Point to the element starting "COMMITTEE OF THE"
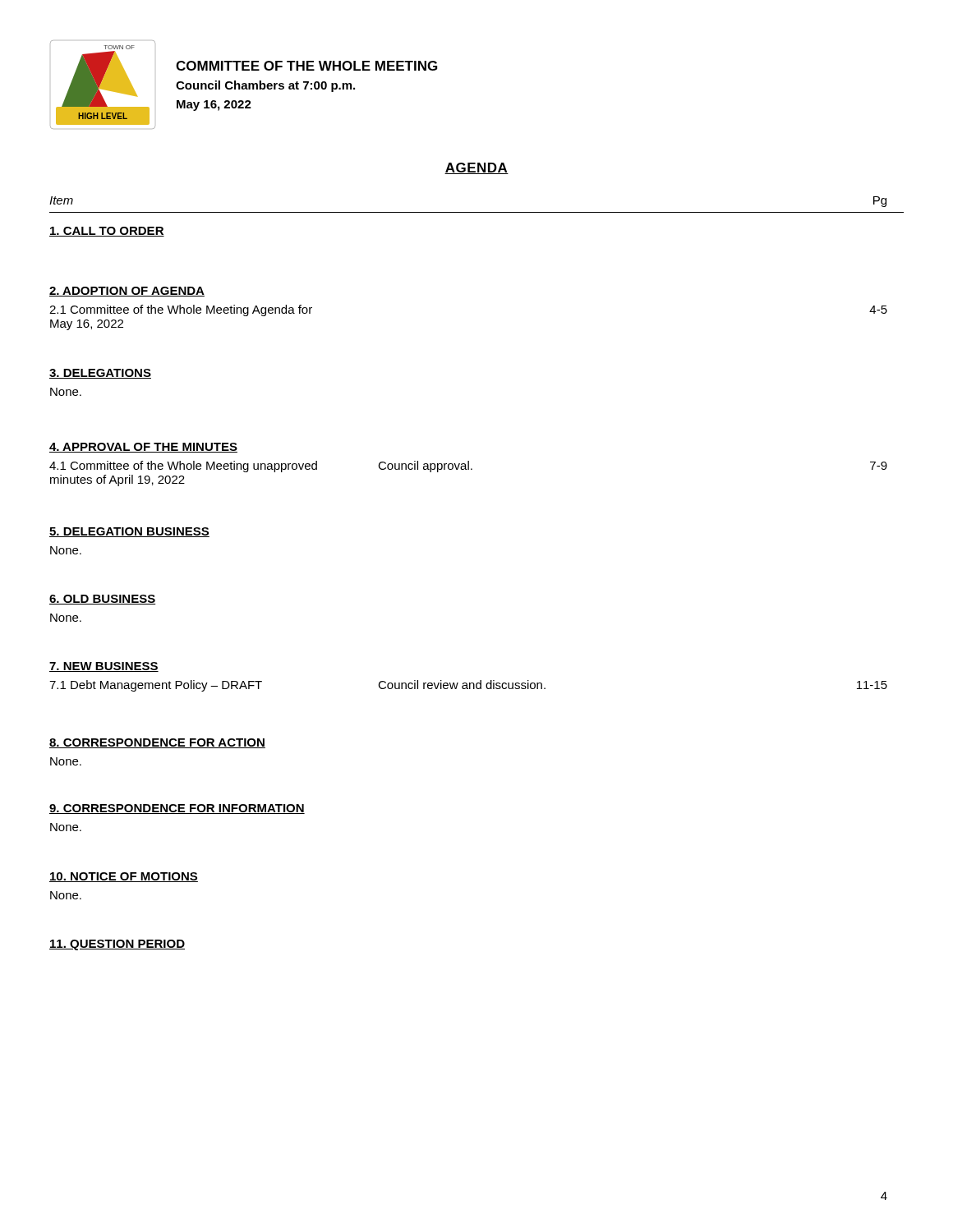The image size is (953, 1232). coord(307,85)
